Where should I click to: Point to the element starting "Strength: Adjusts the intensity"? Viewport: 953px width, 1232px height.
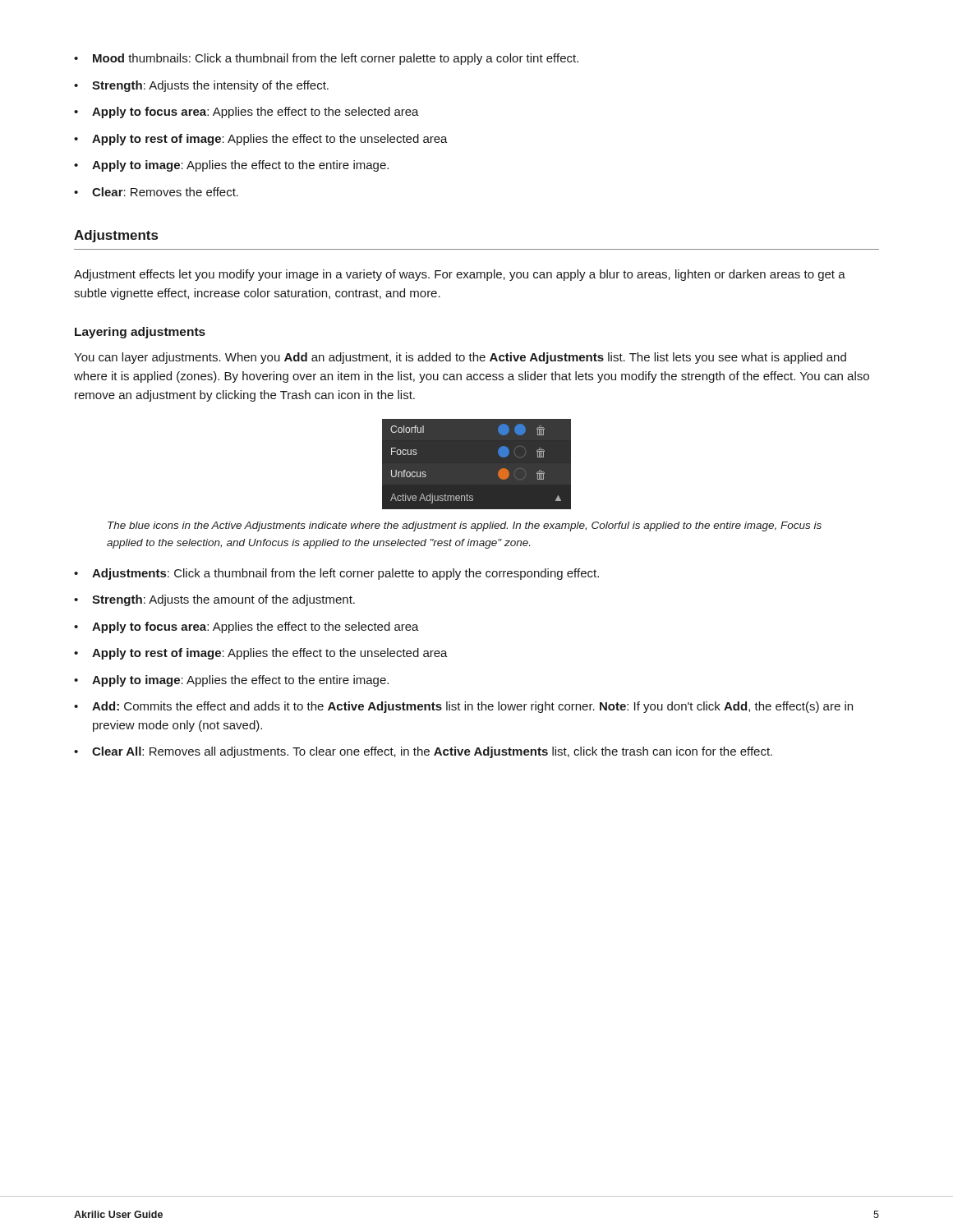pos(201,86)
